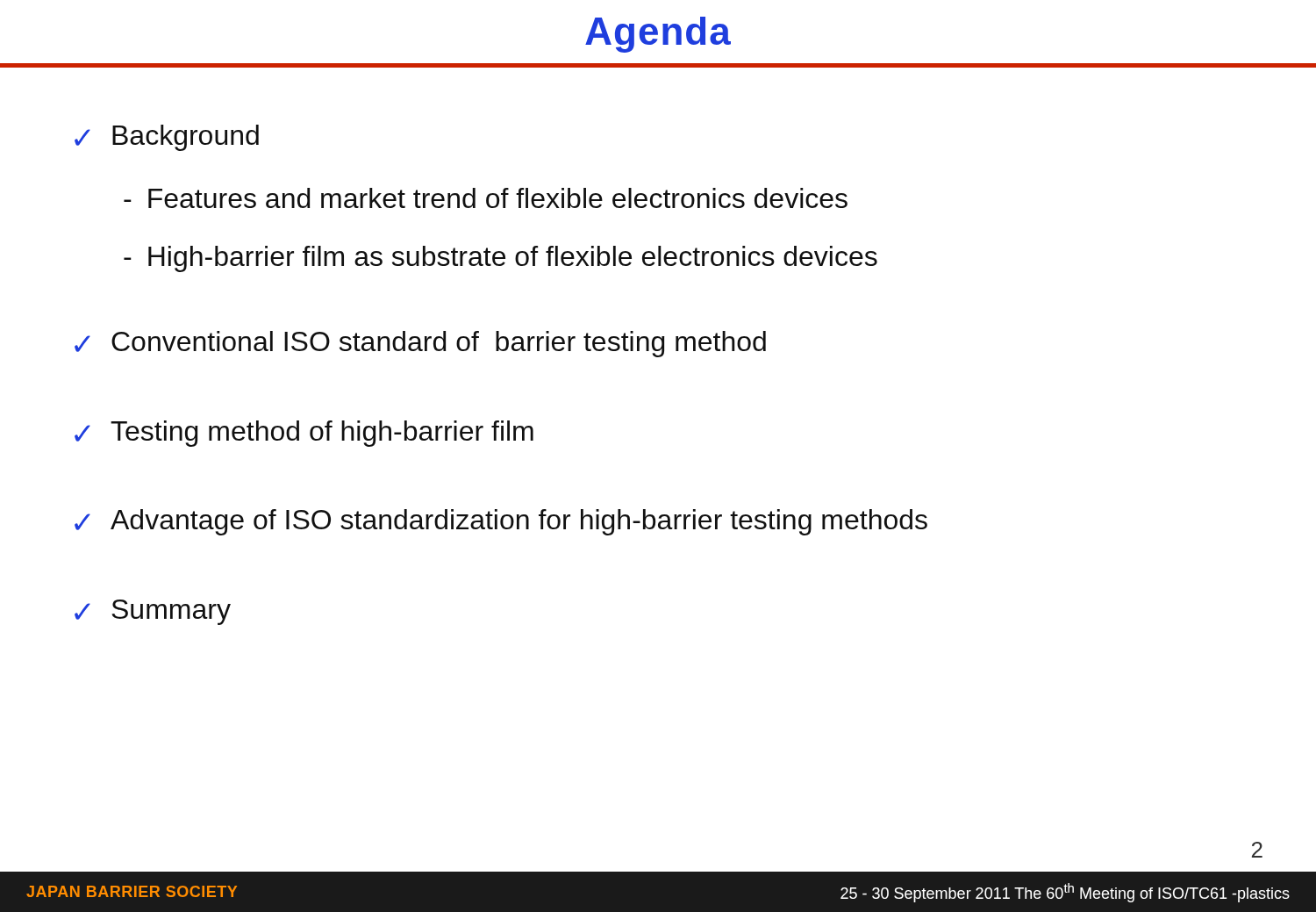Where is the passage that starts "✓ Advantage of ISO"?

499,522
